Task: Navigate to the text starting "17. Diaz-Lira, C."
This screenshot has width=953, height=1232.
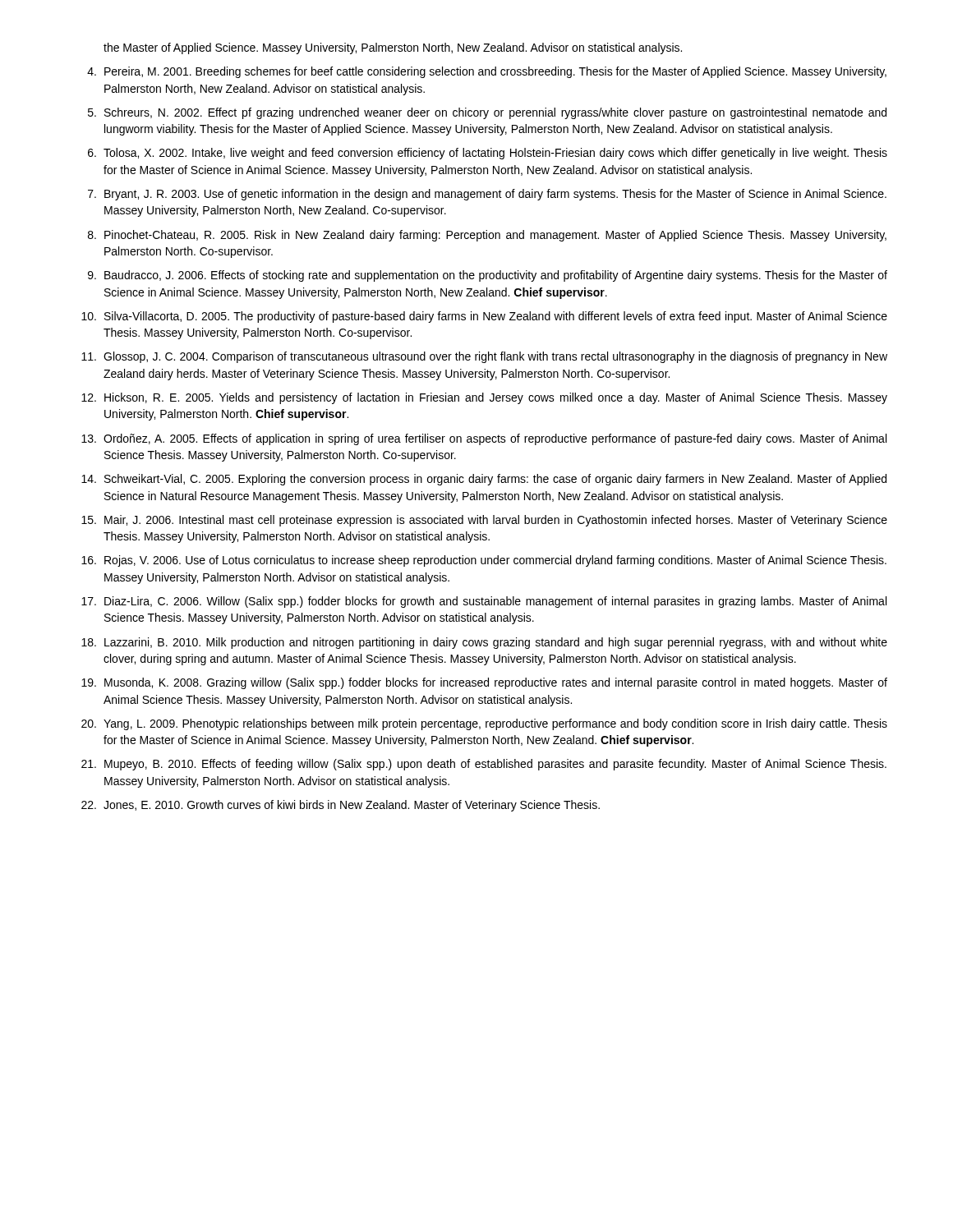Action: click(x=476, y=610)
